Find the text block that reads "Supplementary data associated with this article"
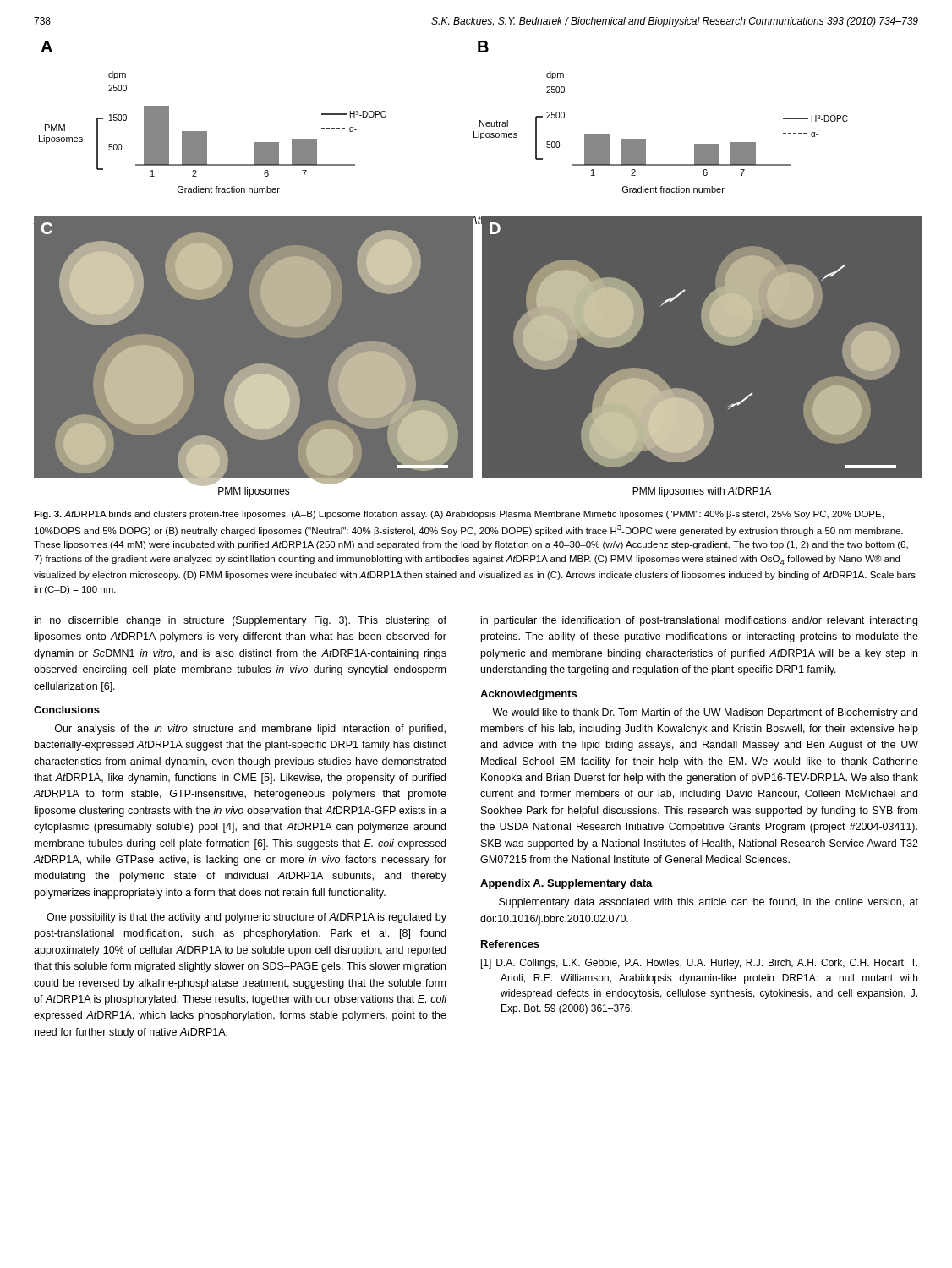 tap(699, 910)
